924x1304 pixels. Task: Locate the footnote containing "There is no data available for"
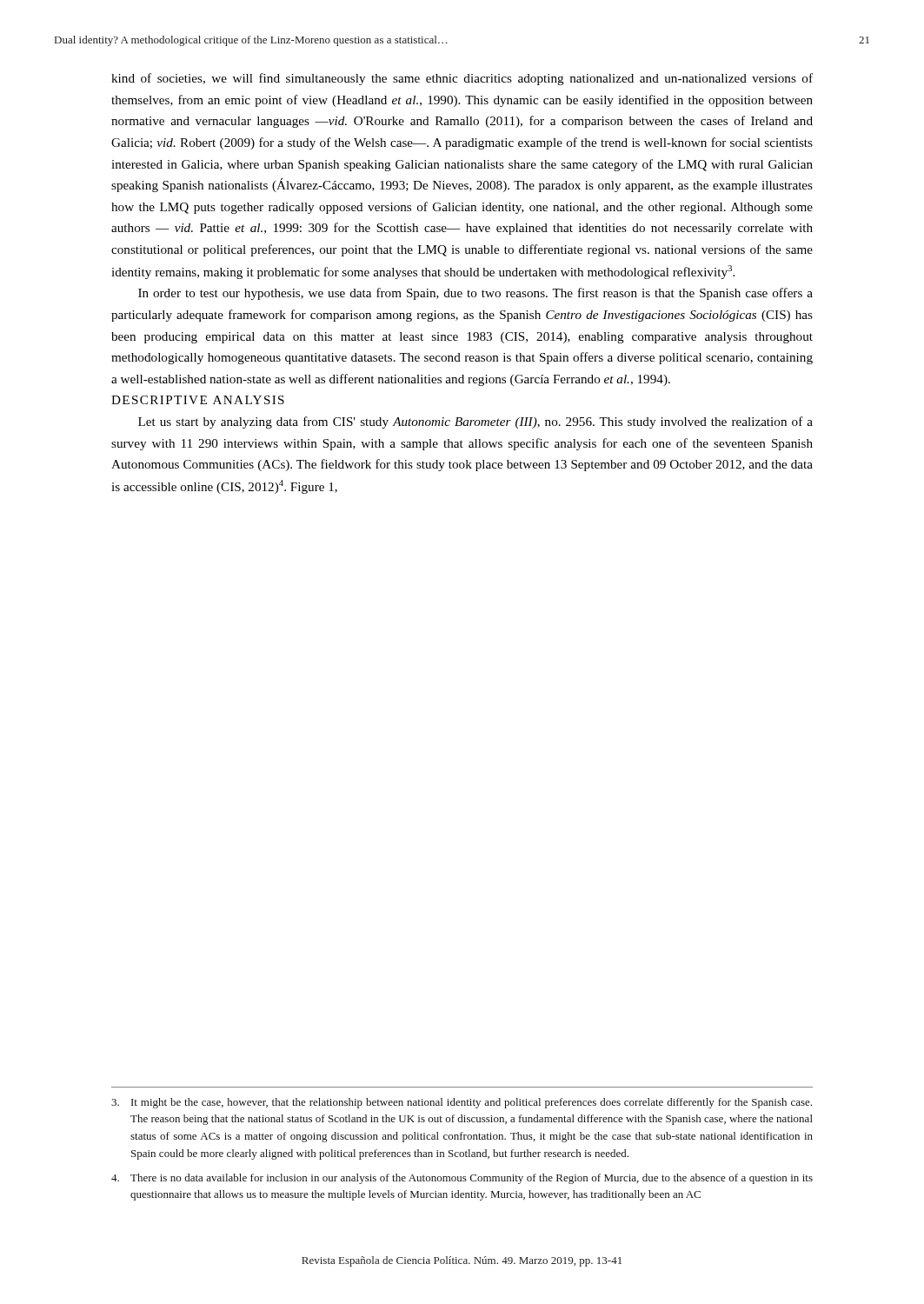462,1186
